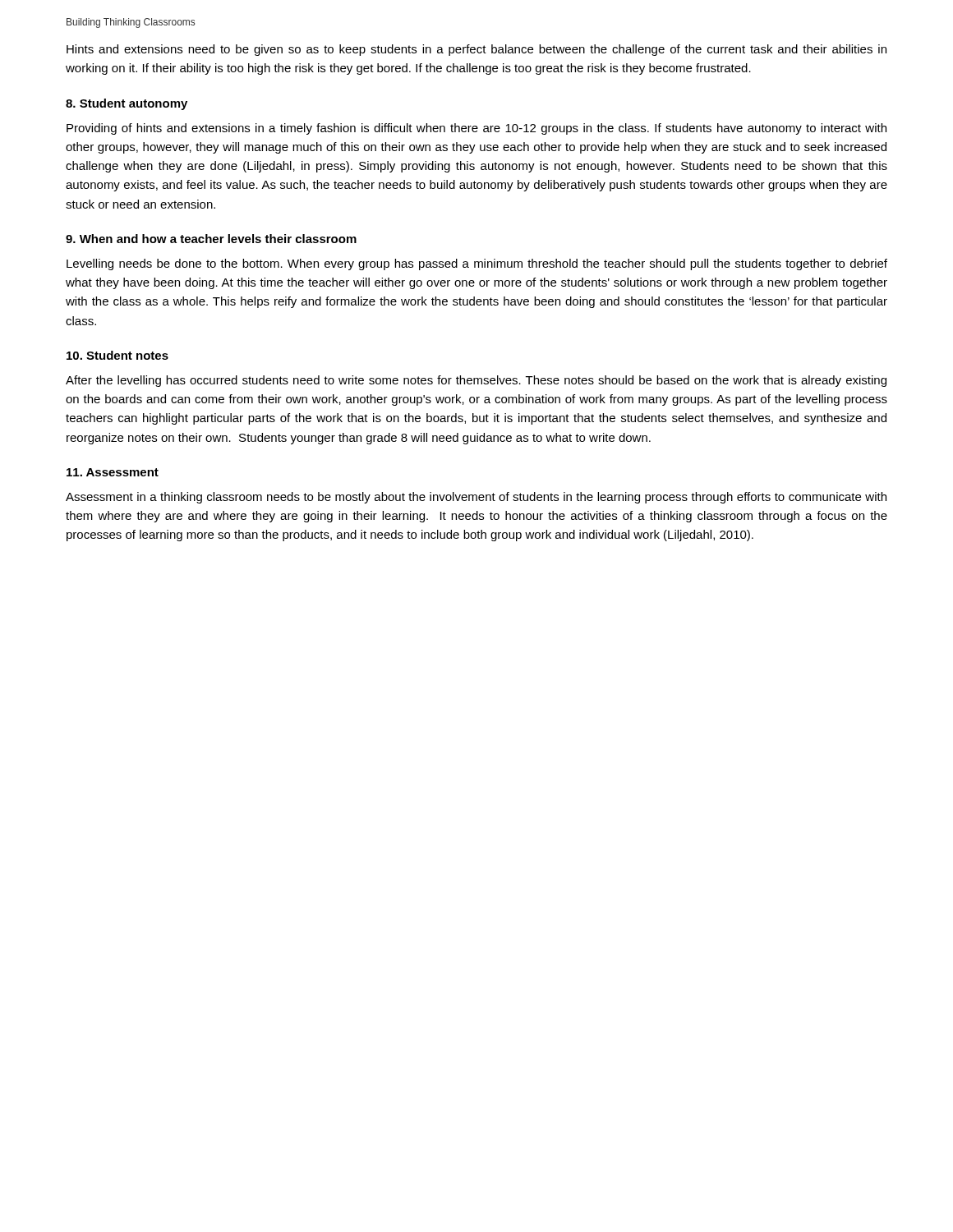Find the block on this page that starts "Providing of hints and extensions"
The width and height of the screenshot is (953, 1232).
[476, 166]
